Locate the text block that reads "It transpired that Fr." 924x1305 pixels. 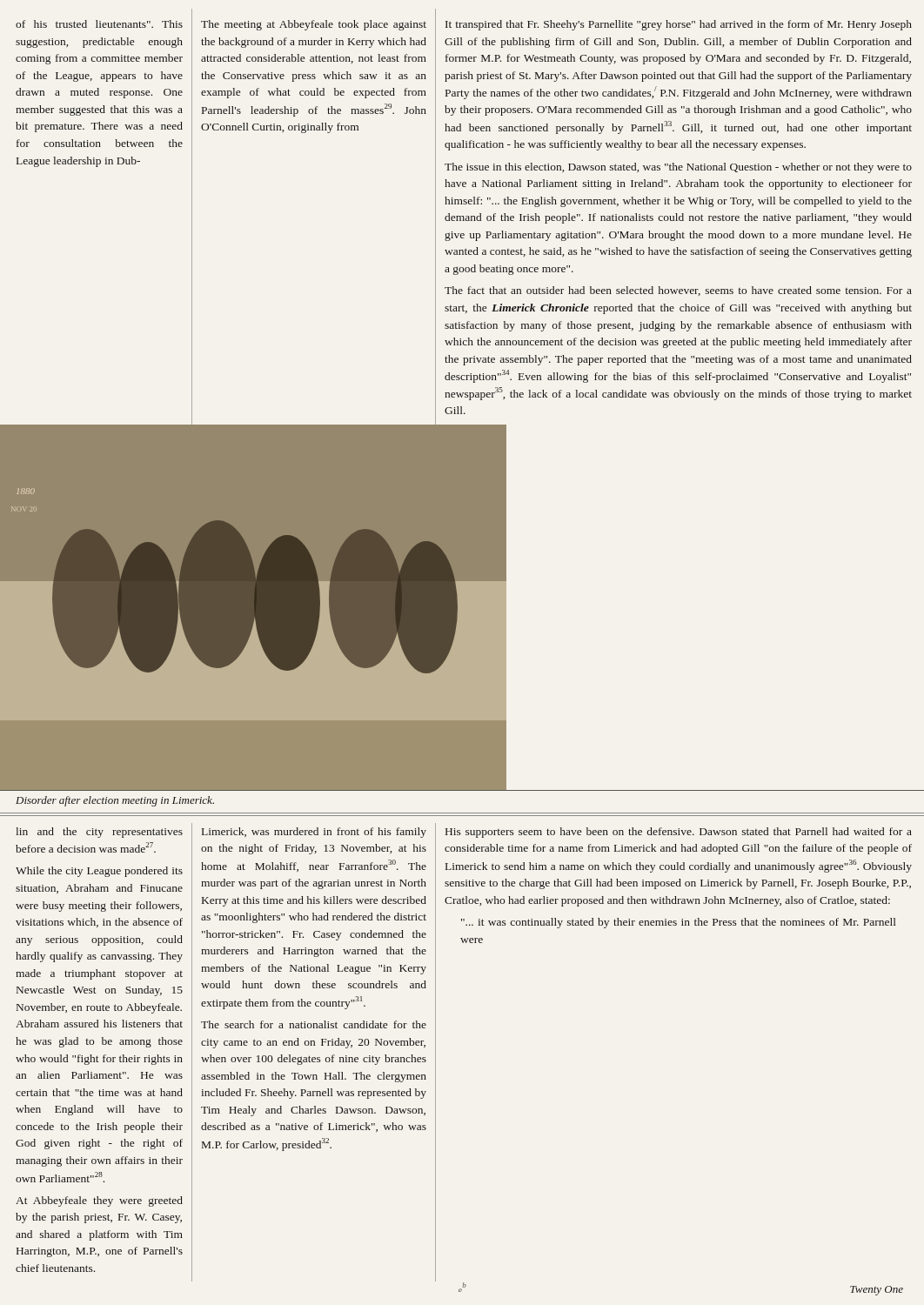point(678,217)
